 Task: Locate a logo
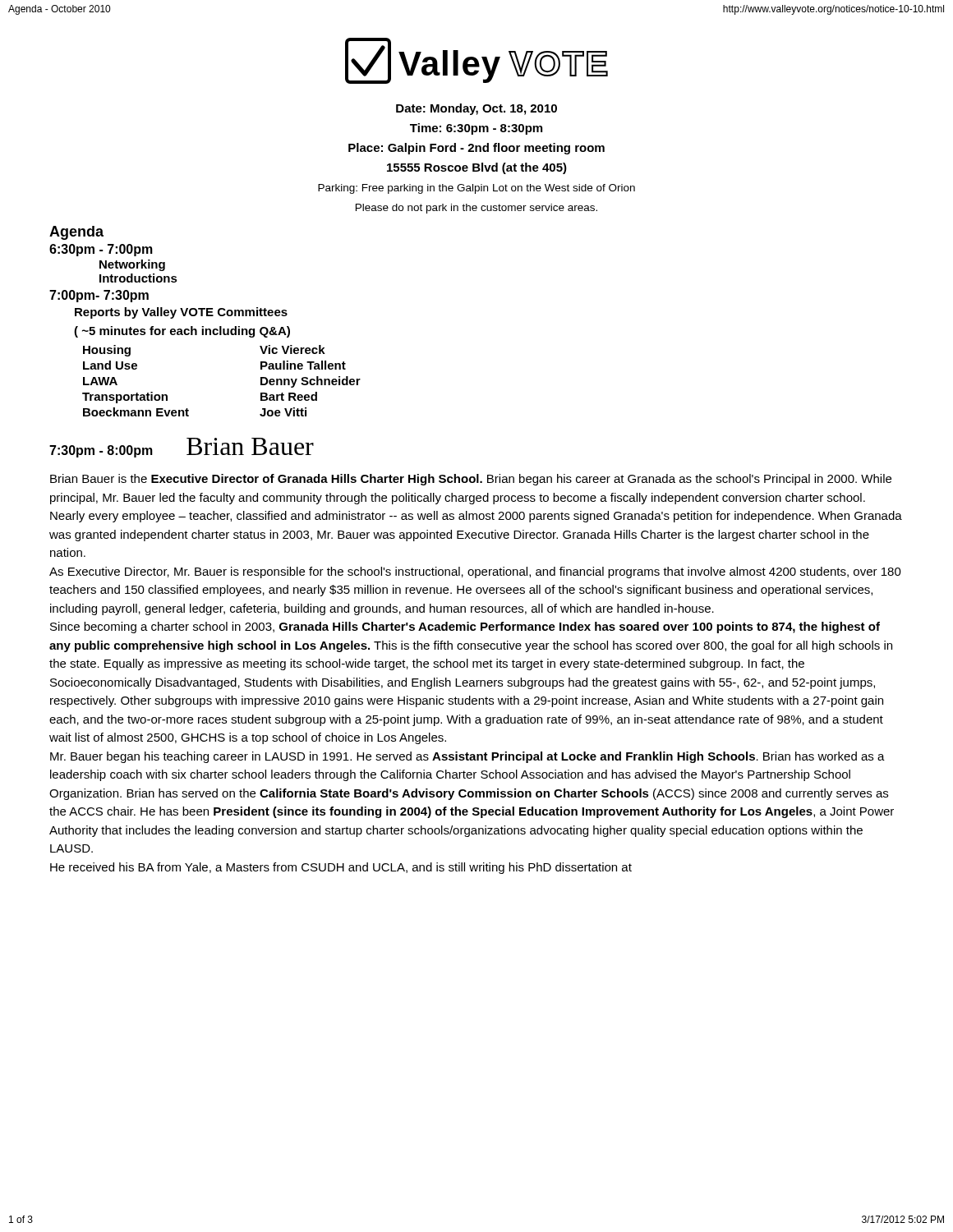pos(476,62)
